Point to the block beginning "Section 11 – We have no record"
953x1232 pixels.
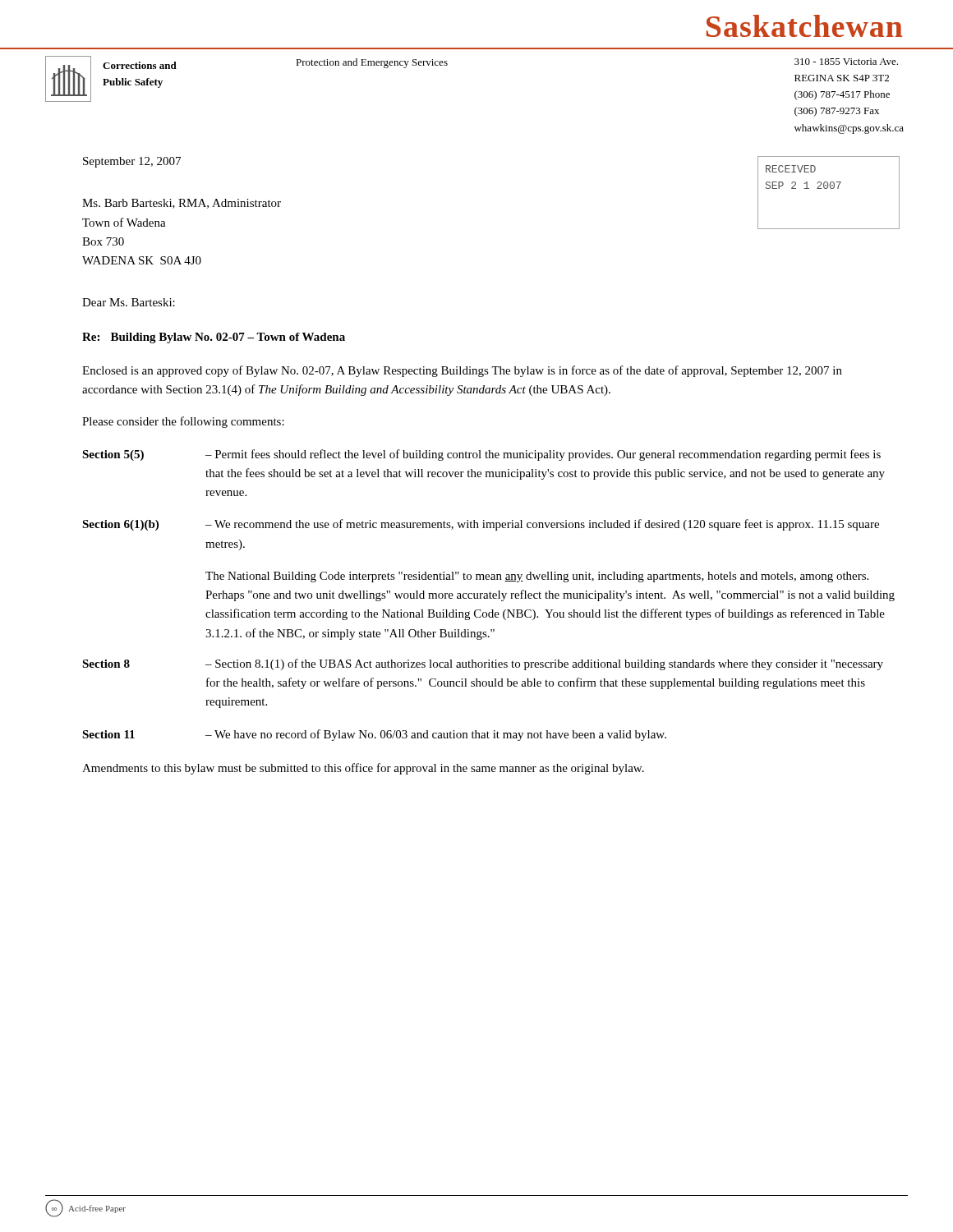(491, 734)
